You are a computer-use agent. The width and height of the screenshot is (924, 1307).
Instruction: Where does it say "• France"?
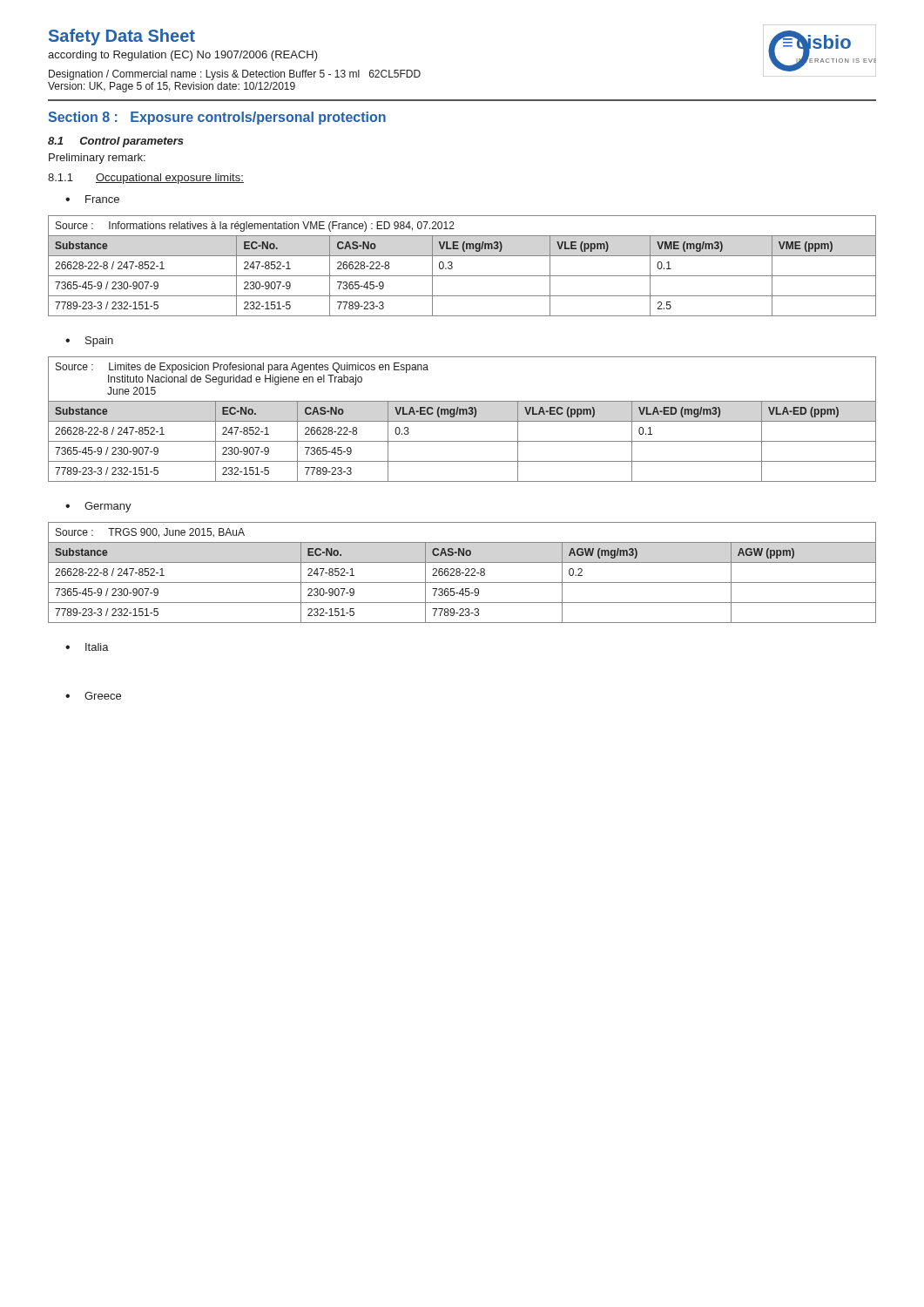(x=93, y=200)
